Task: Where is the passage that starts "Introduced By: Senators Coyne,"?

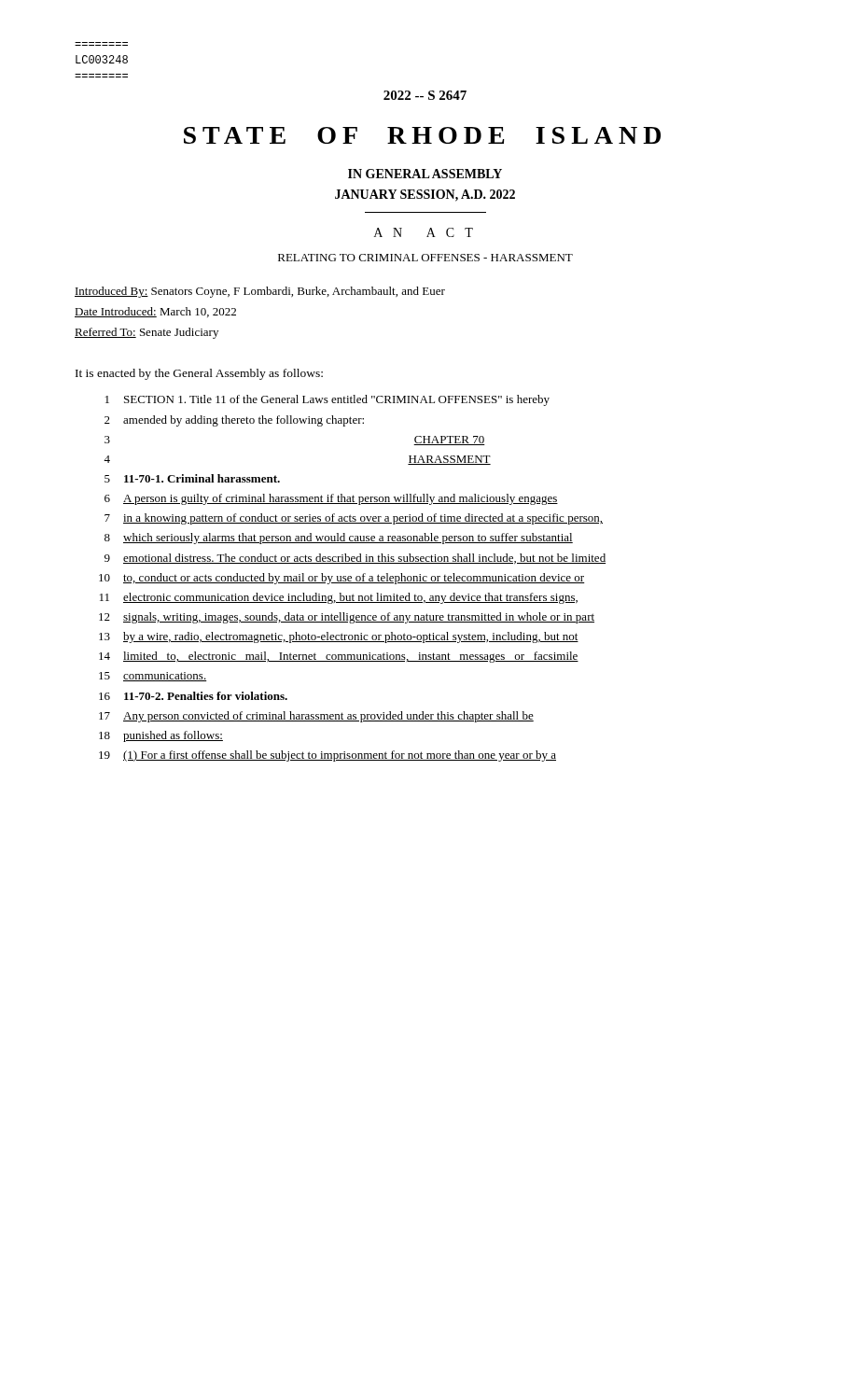Action: 260,292
